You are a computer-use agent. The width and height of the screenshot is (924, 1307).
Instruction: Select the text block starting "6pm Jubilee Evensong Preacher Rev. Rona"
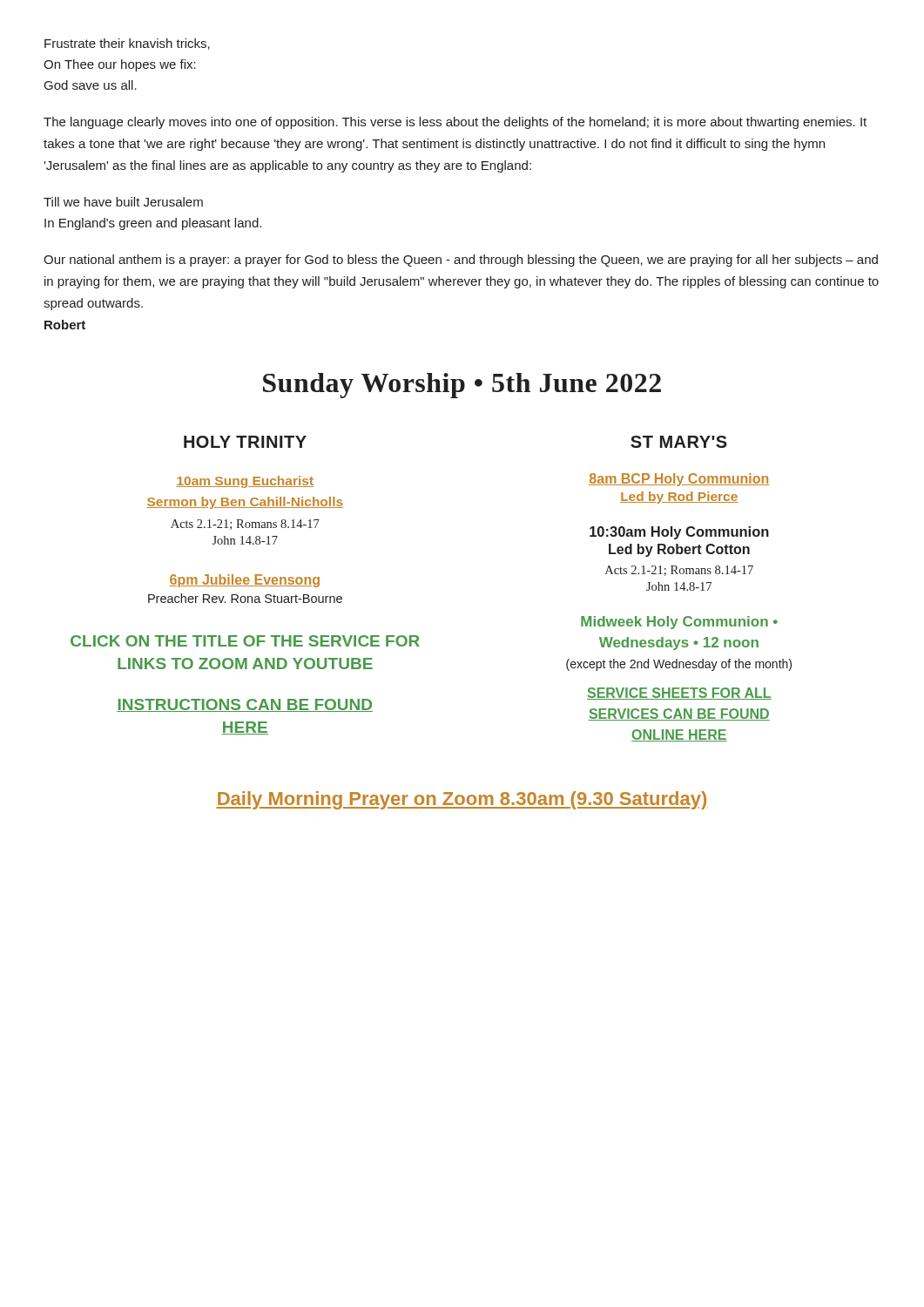[245, 589]
